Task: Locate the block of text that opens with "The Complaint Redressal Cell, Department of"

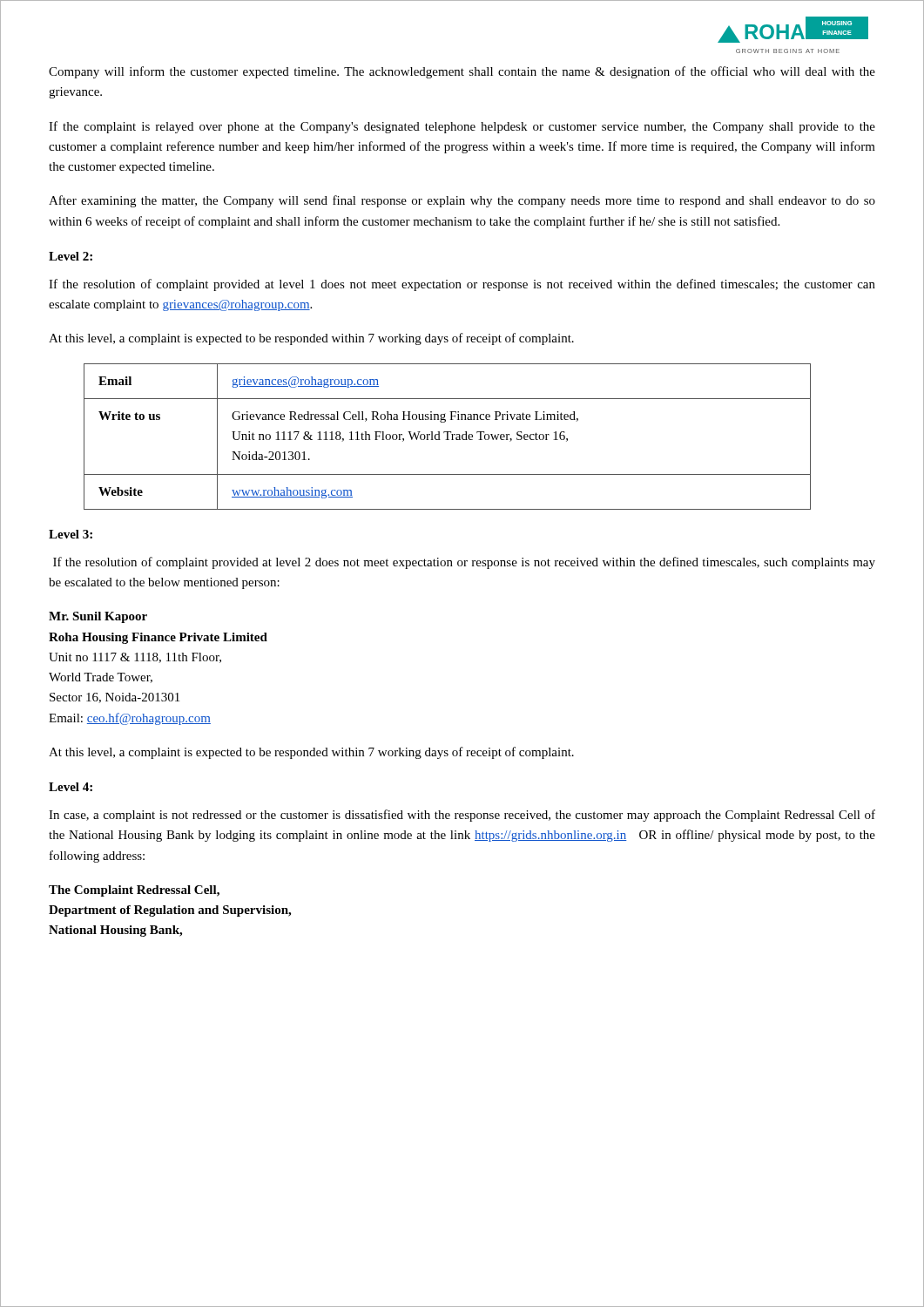Action: (x=170, y=910)
